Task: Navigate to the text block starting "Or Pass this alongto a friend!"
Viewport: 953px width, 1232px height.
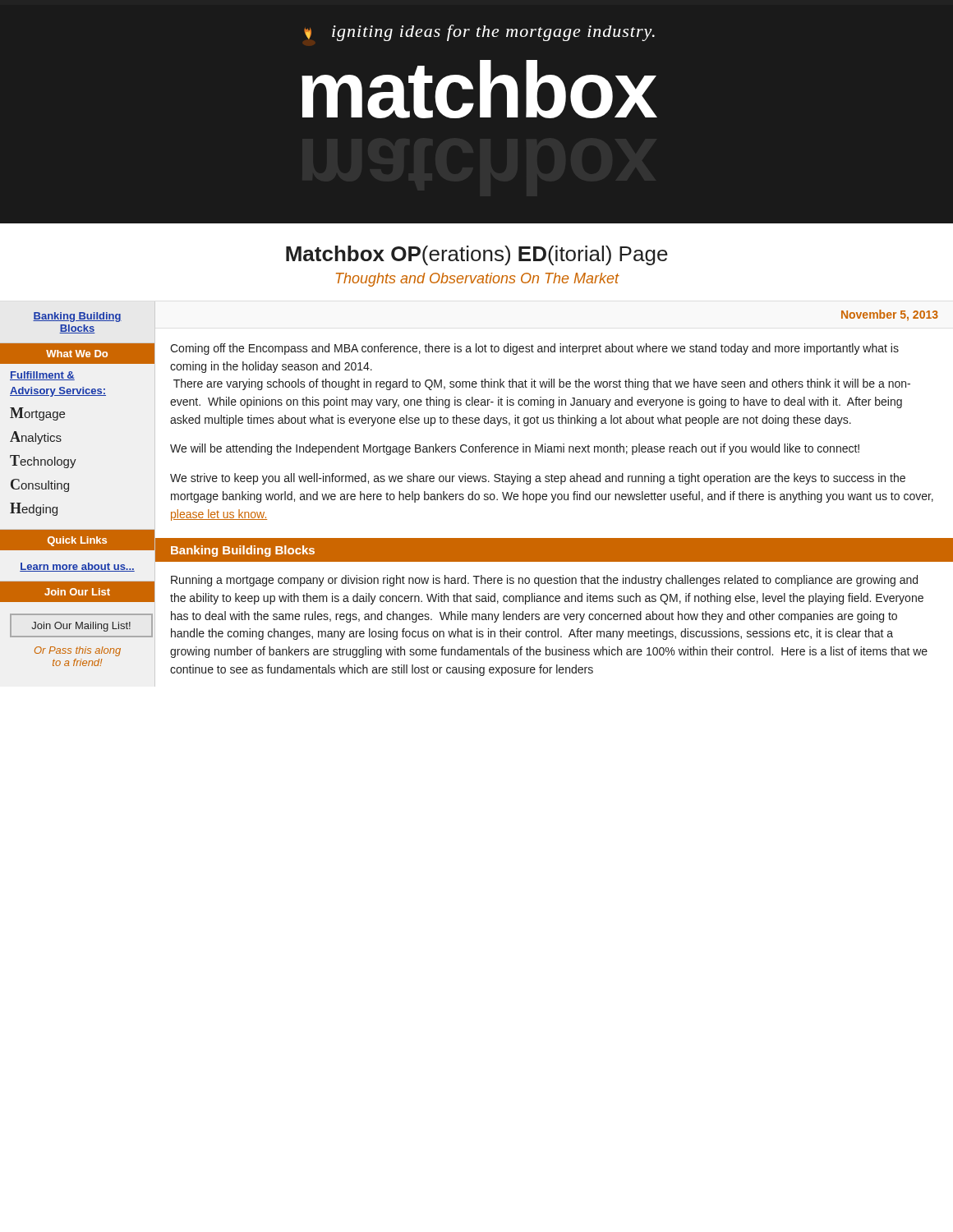Action: pyautogui.click(x=77, y=656)
